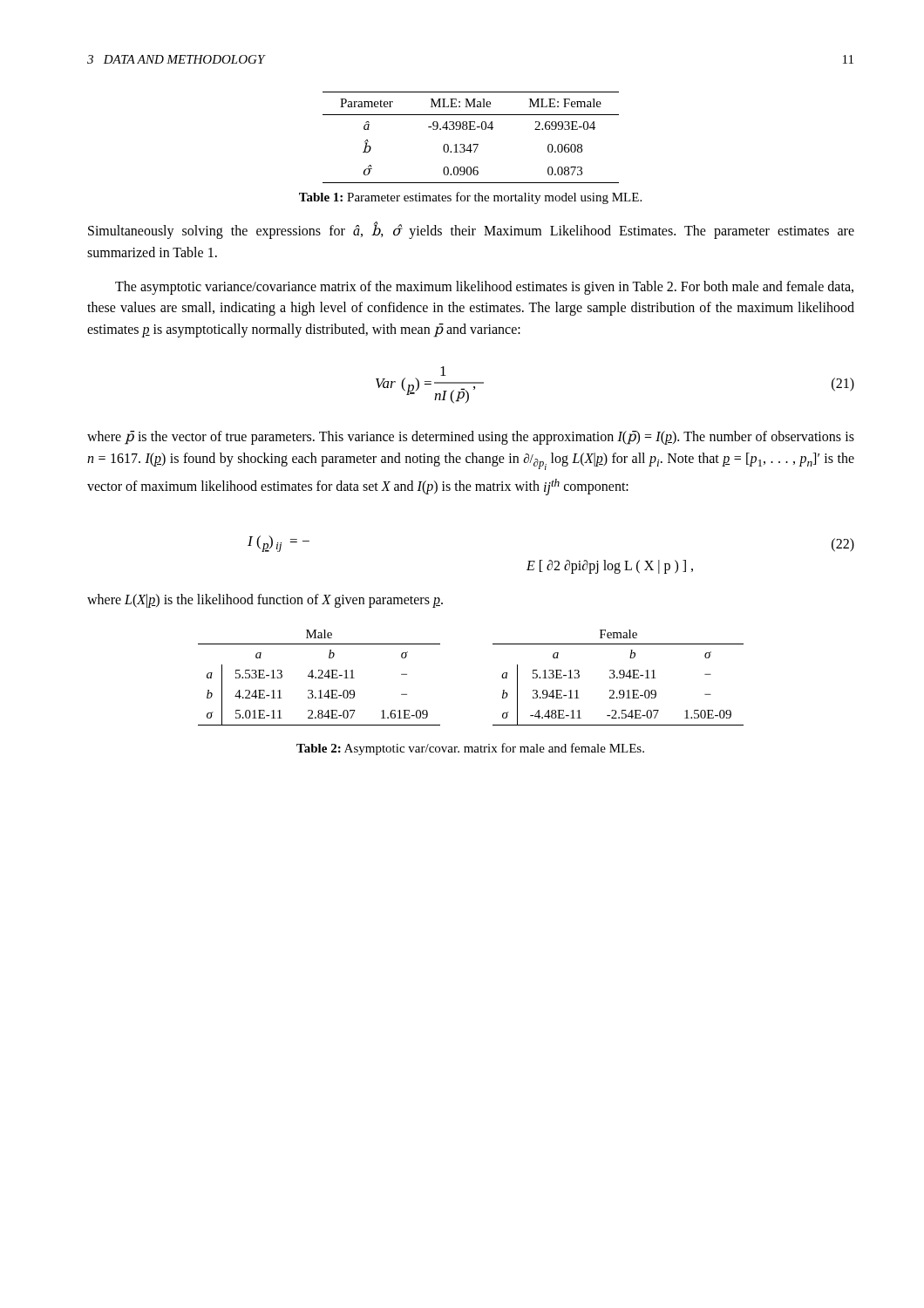This screenshot has height=1308, width=924.
Task: Where is the passage that starts "where L(X|p) is the"?
Action: [265, 599]
